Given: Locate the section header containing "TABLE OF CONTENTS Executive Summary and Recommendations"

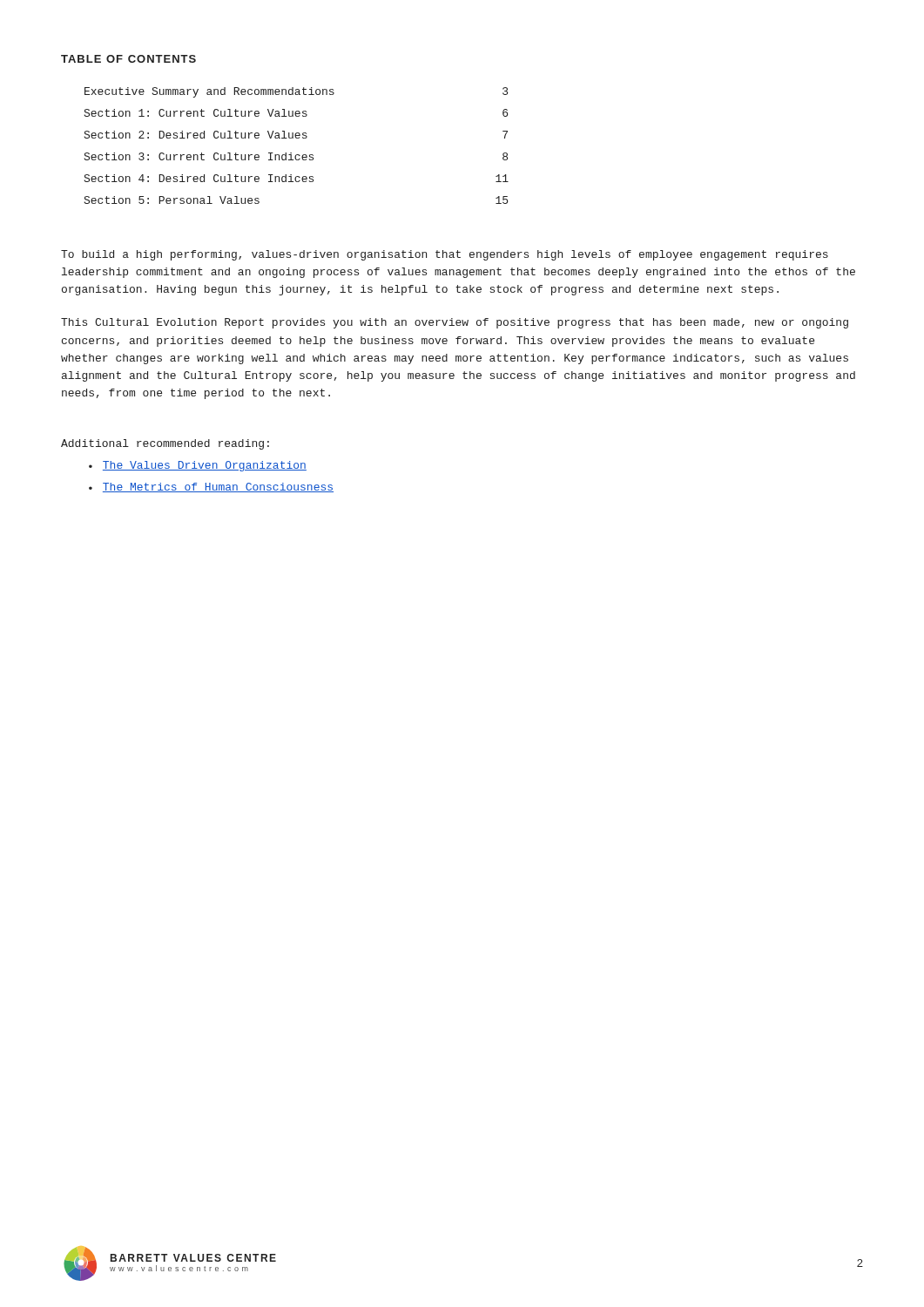Looking at the screenshot, I should point(128,59).
